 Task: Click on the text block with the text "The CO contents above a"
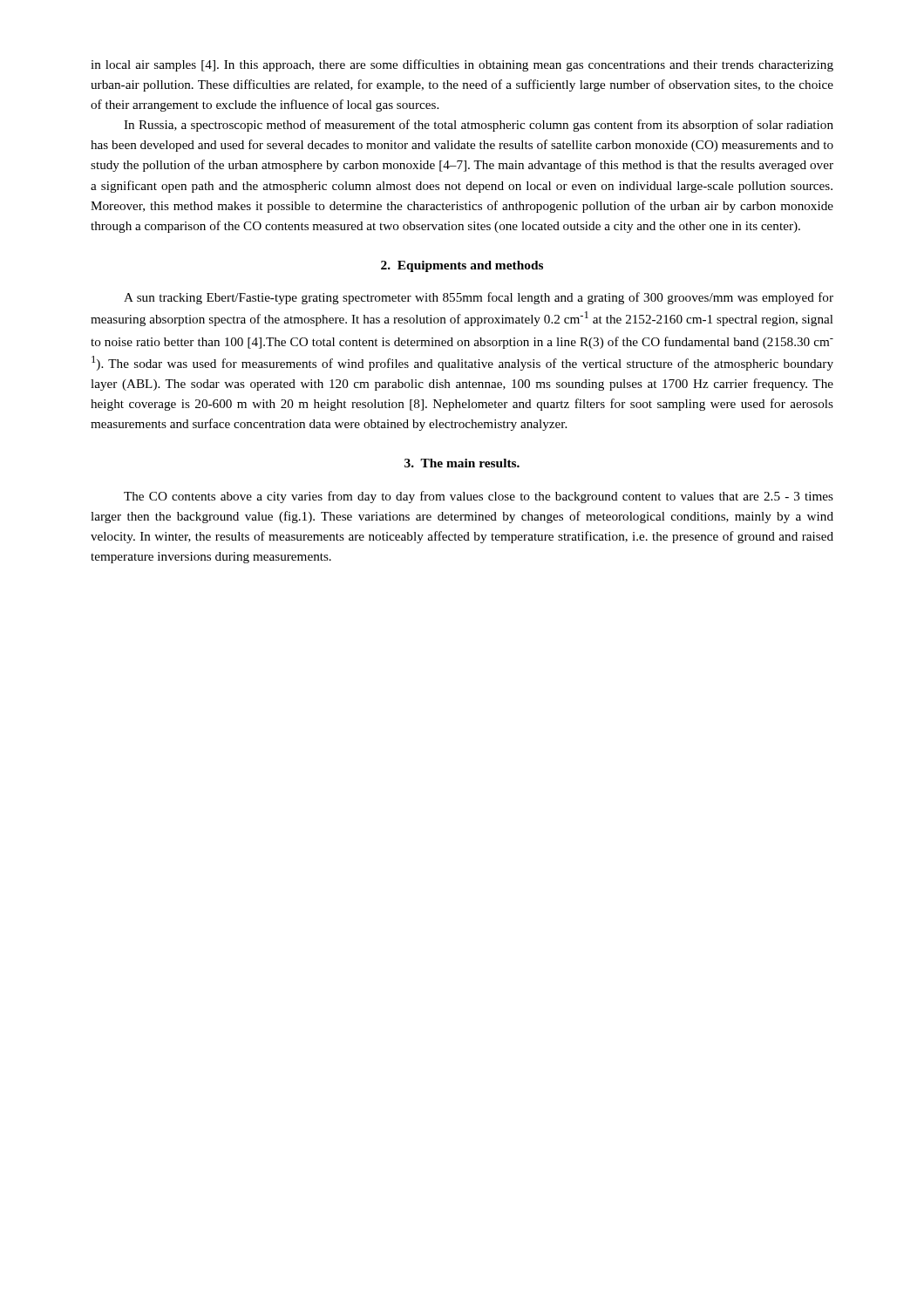pyautogui.click(x=462, y=526)
